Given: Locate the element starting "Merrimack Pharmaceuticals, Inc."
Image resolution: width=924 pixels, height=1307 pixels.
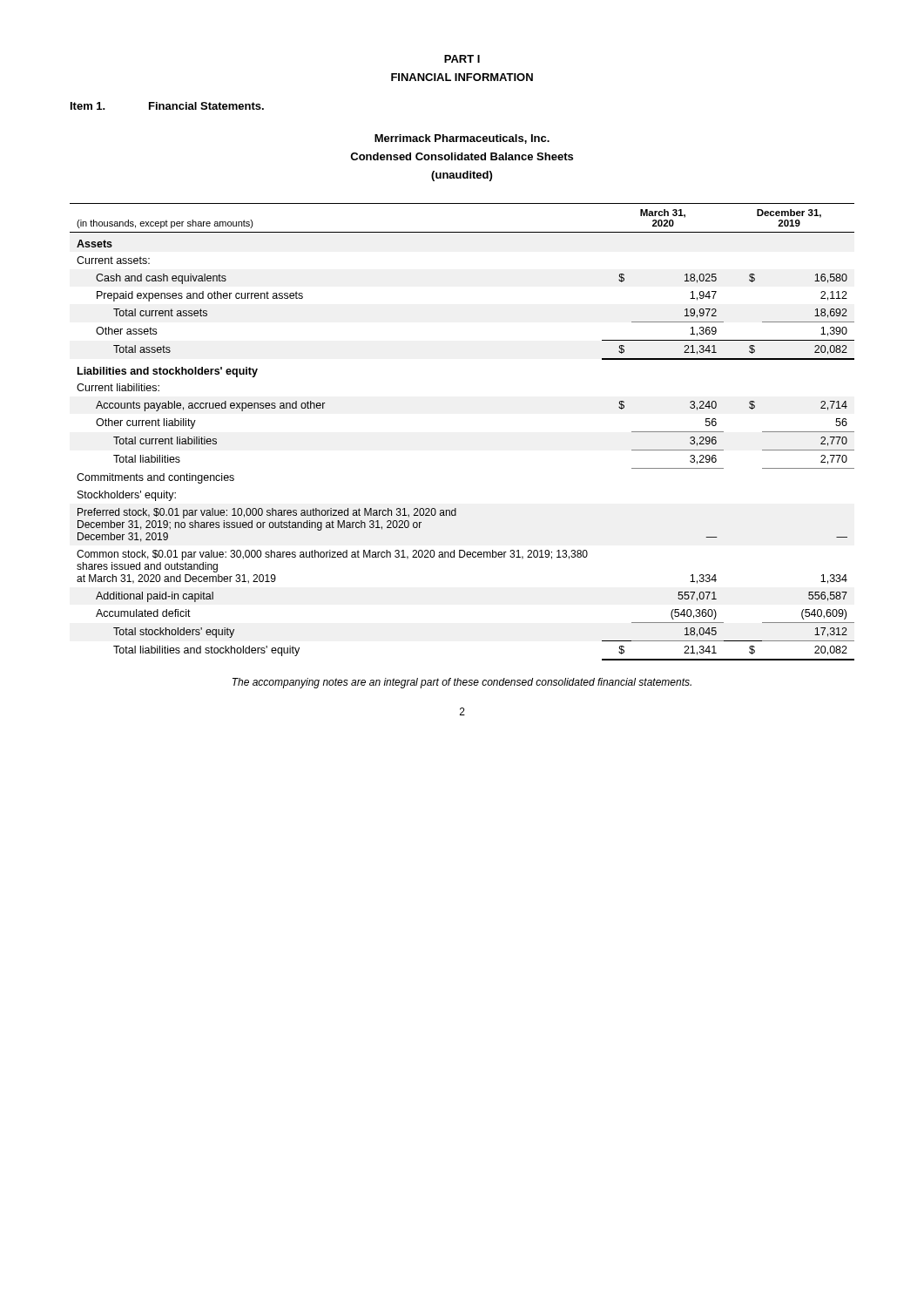Looking at the screenshot, I should click(x=462, y=156).
